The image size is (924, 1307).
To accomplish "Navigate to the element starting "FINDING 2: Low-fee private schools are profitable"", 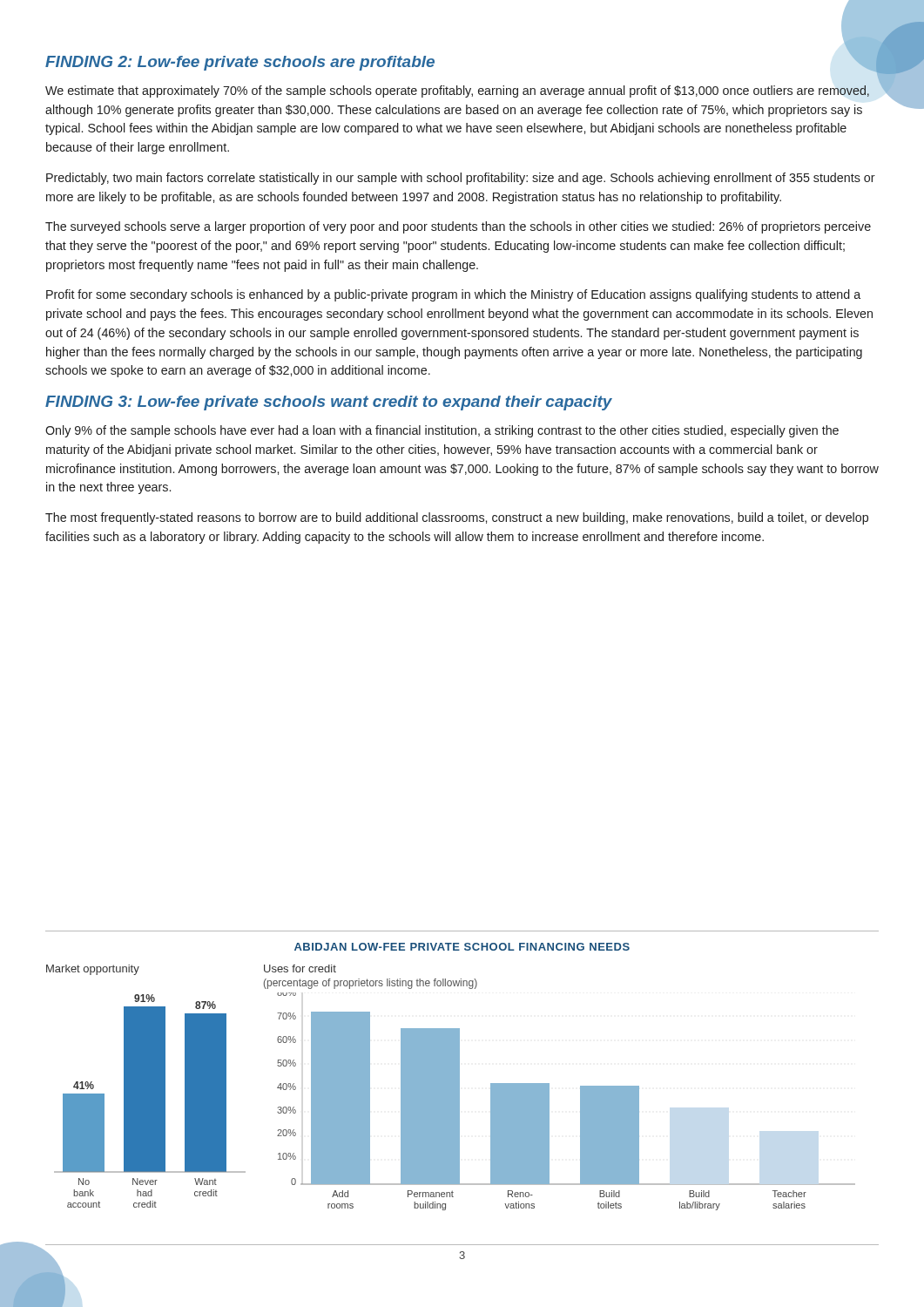I will pyautogui.click(x=240, y=61).
